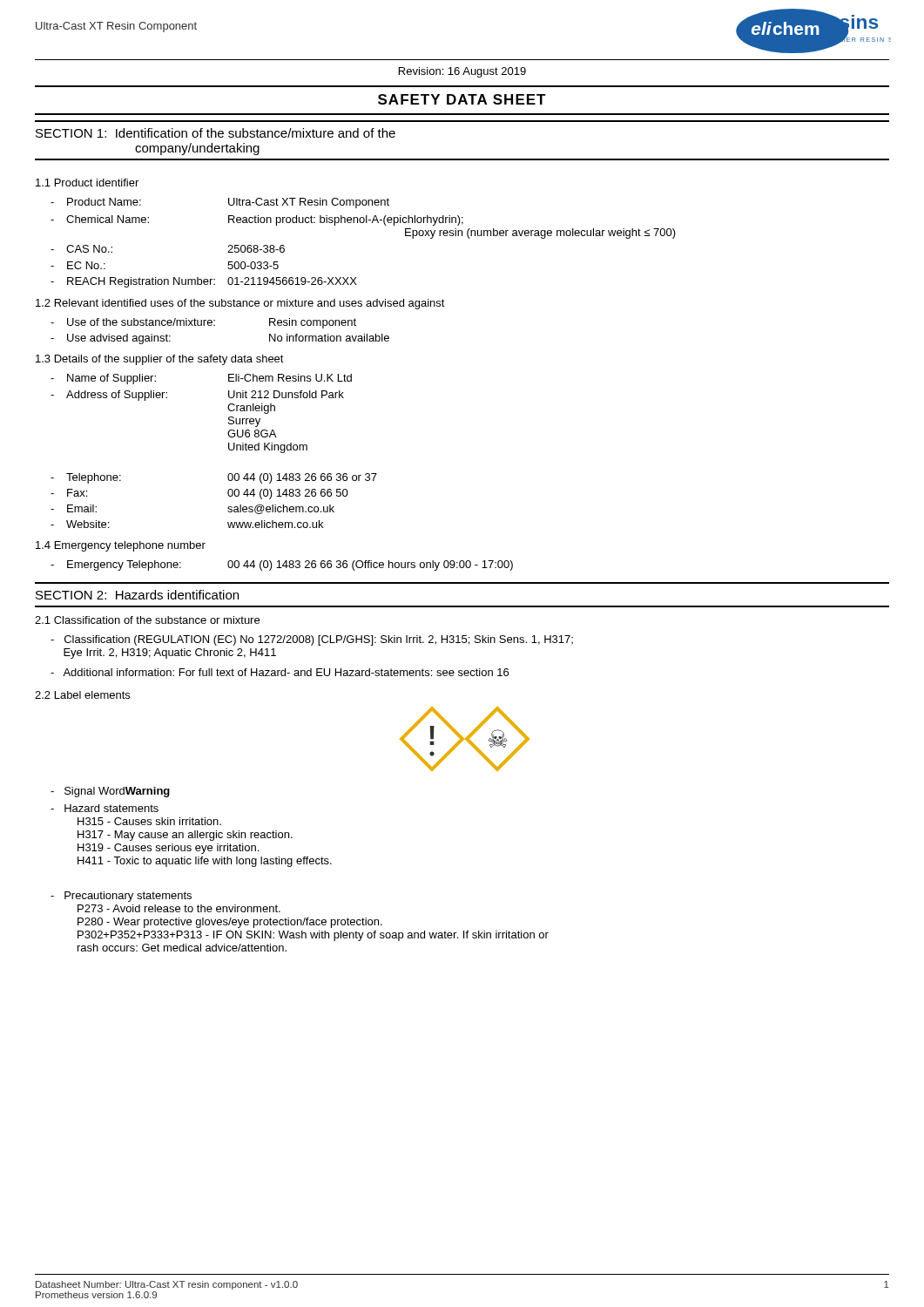924x1307 pixels.
Task: Find the list item that reads "- Use of the substance/mixture: Resin component"
Action: pos(203,322)
